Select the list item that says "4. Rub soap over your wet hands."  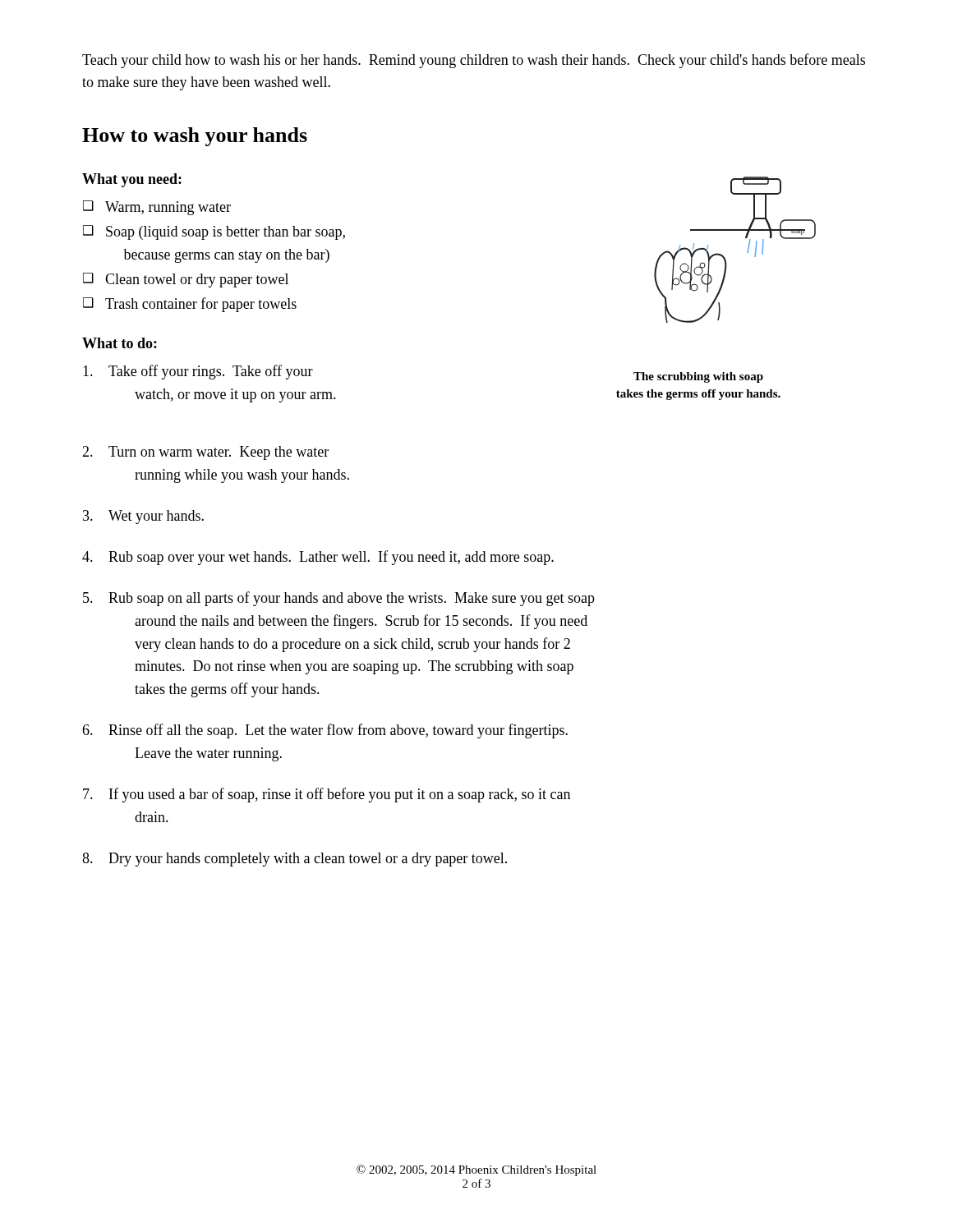tap(476, 558)
